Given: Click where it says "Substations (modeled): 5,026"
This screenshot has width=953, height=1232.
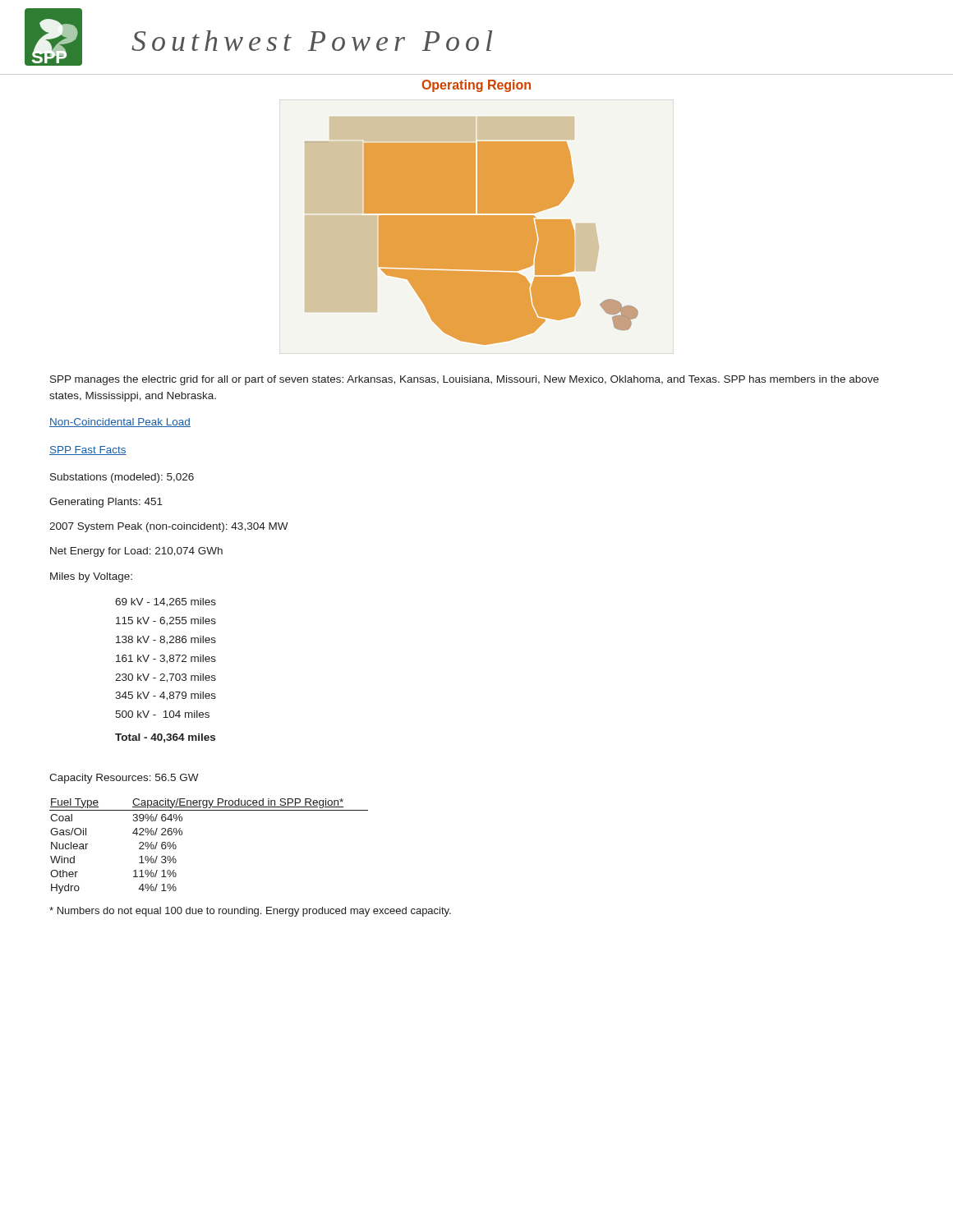Looking at the screenshot, I should pyautogui.click(x=122, y=476).
